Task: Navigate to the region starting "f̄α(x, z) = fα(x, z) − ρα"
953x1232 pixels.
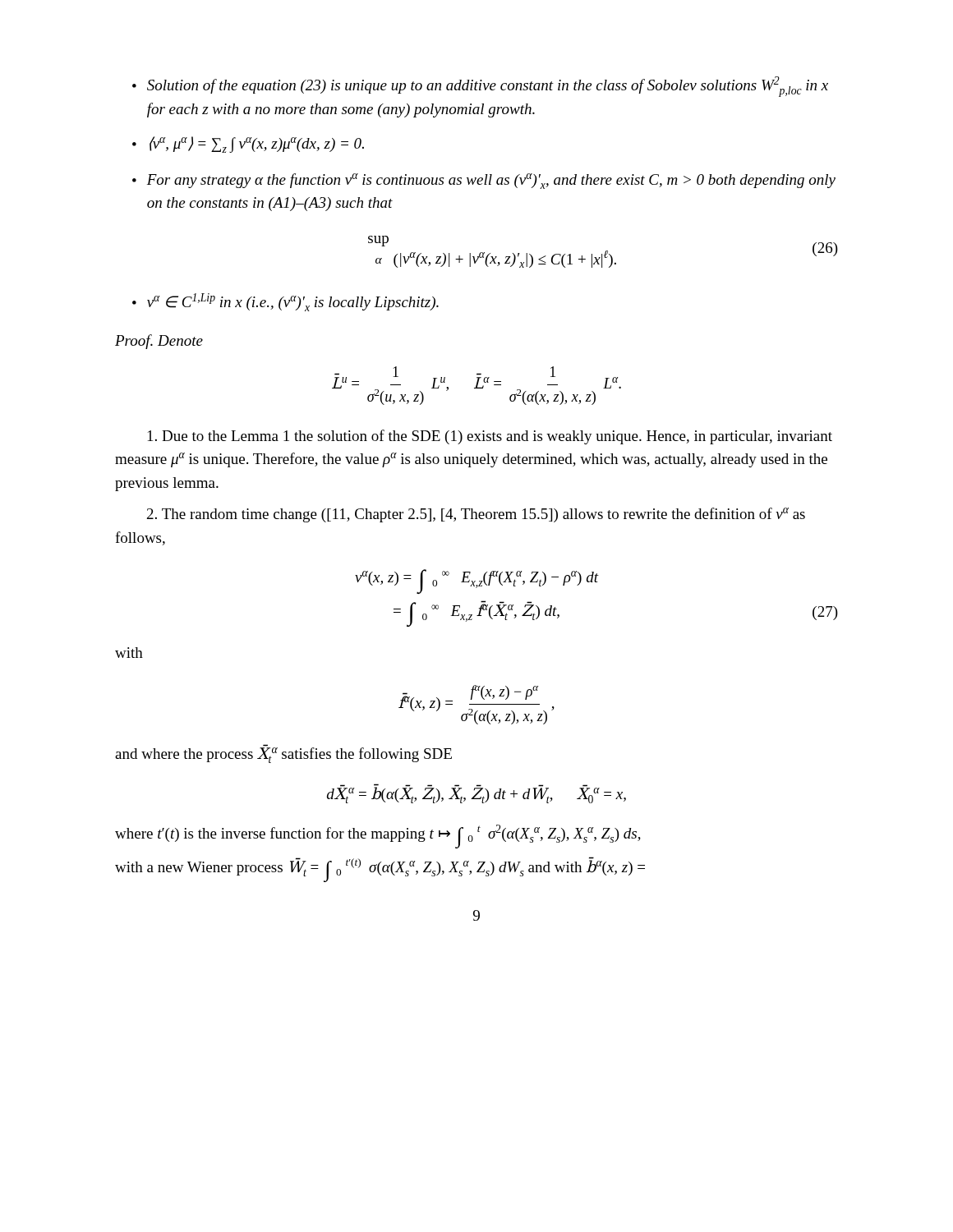Action: (476, 705)
